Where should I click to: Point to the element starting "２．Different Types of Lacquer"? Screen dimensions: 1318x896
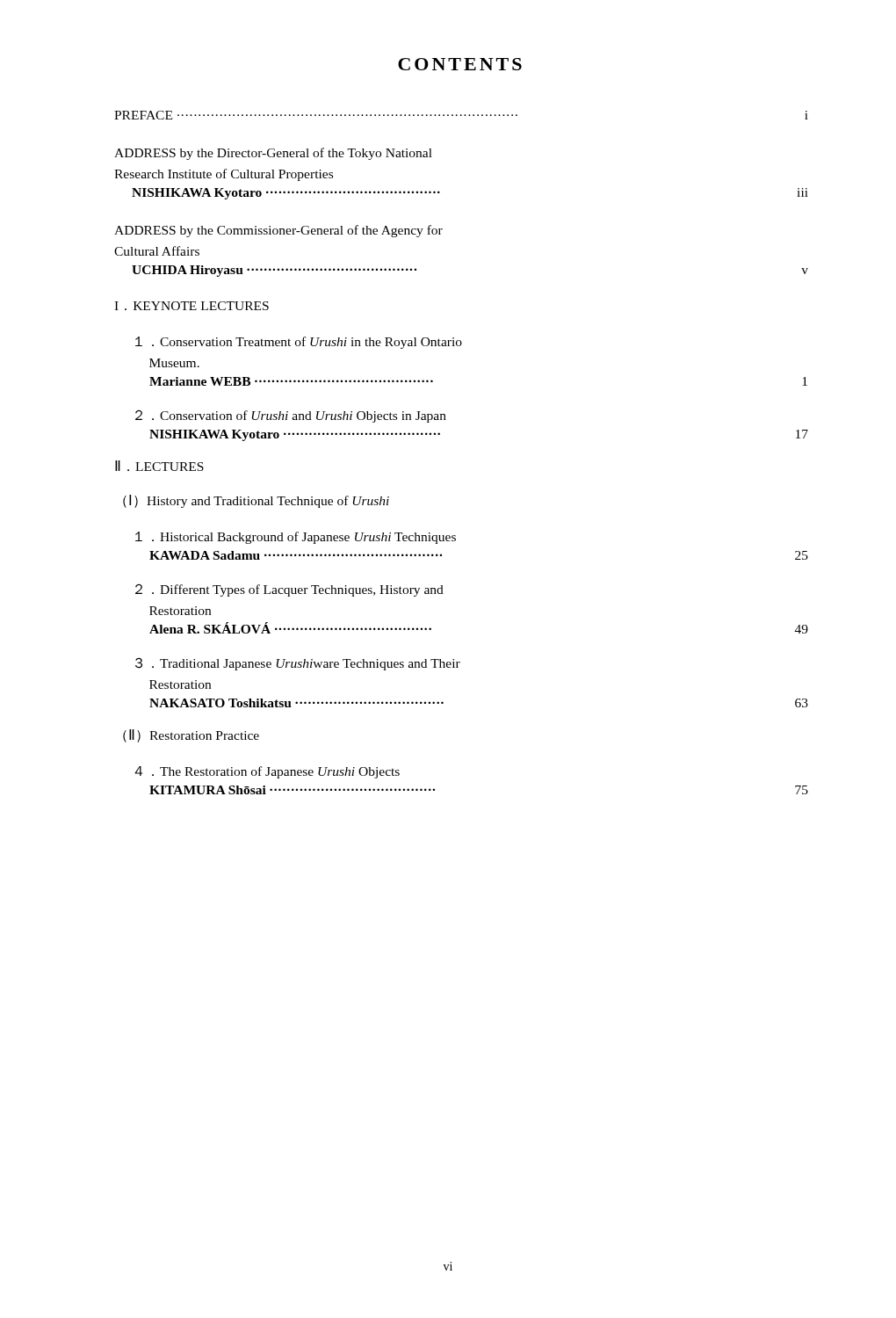(289, 590)
